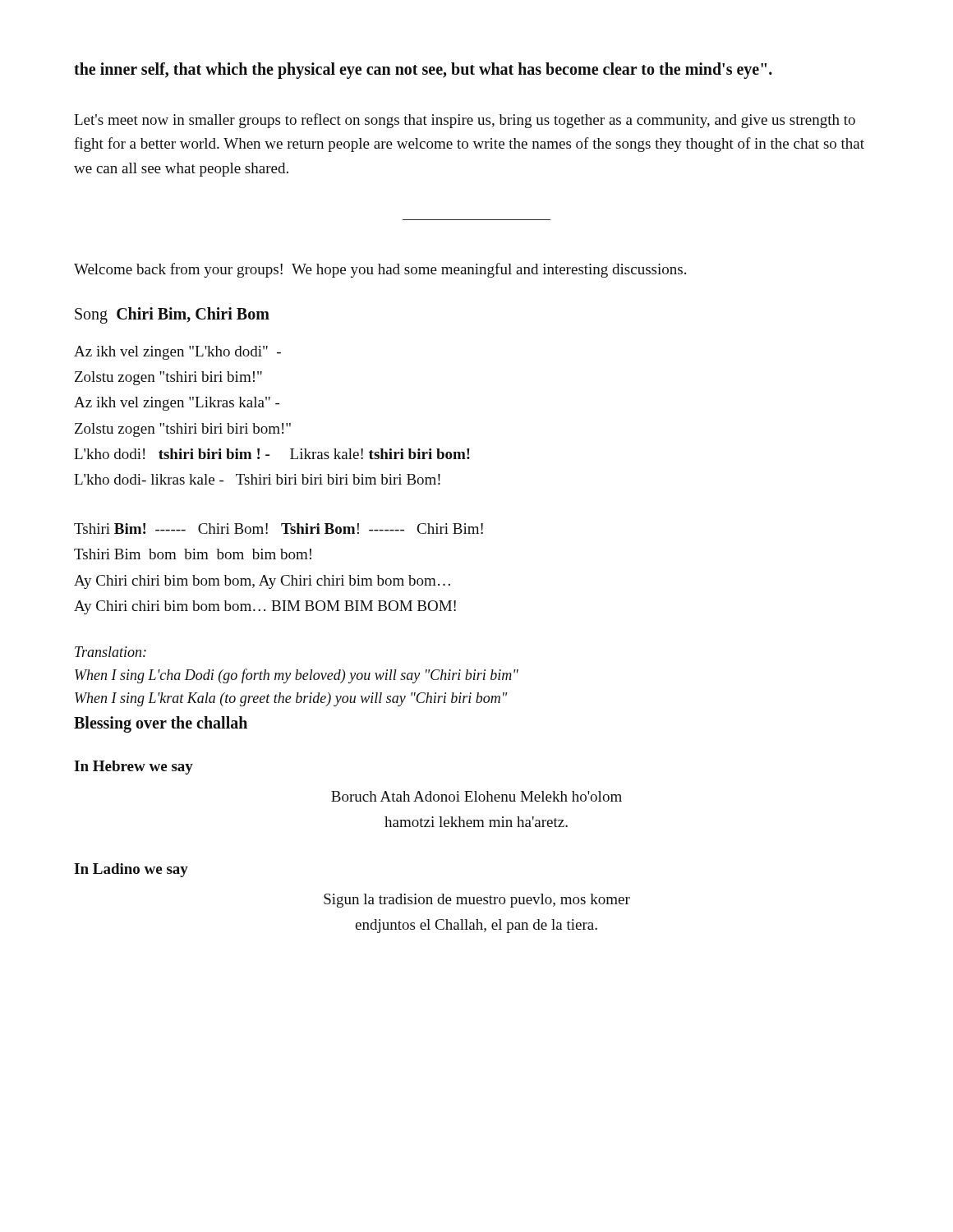Point to the block beginning "Boruch Atah Adonoi Elohenu Melekh ho'olom hamotzi"

click(x=476, y=809)
